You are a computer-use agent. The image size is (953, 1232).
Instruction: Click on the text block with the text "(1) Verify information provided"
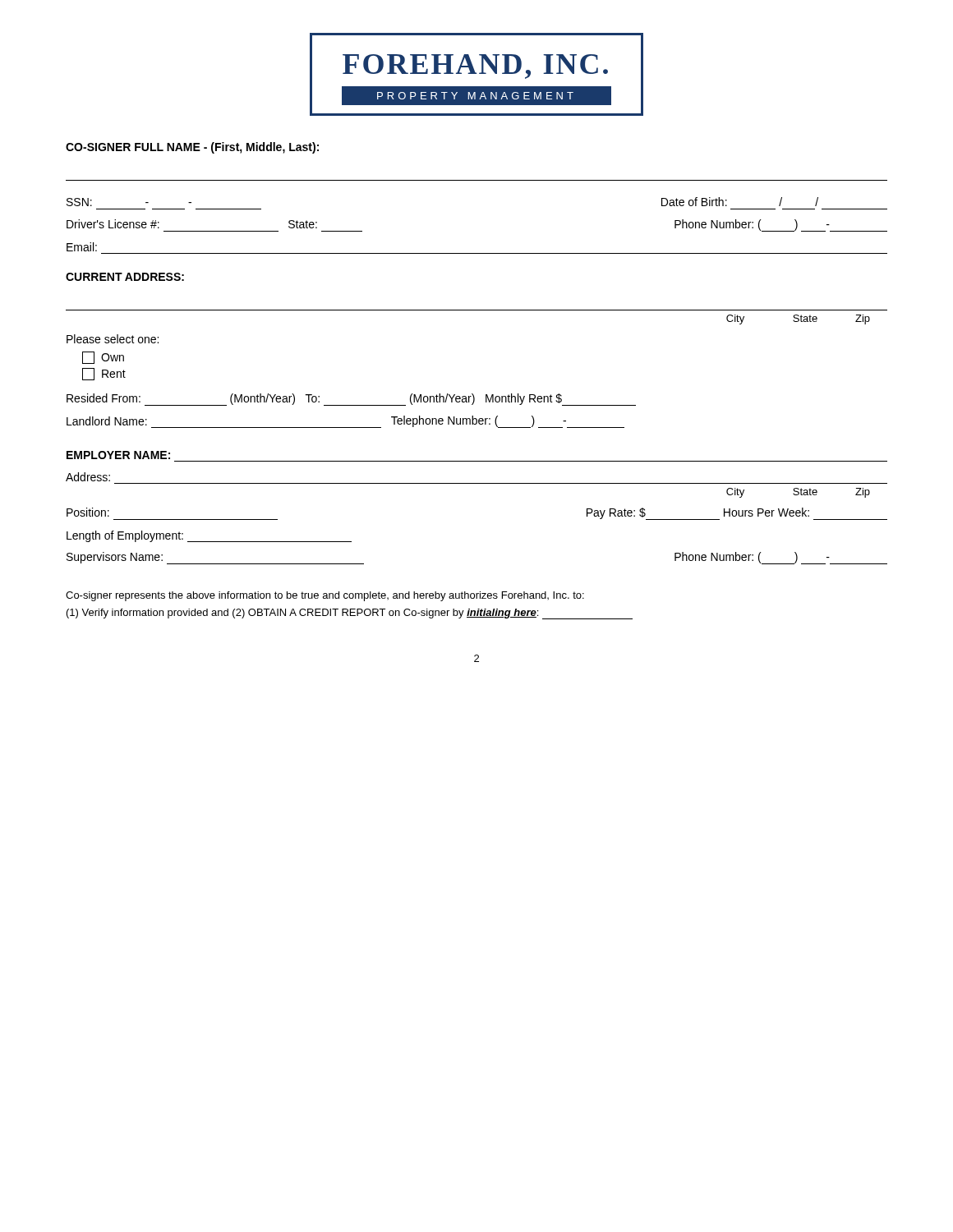349,613
